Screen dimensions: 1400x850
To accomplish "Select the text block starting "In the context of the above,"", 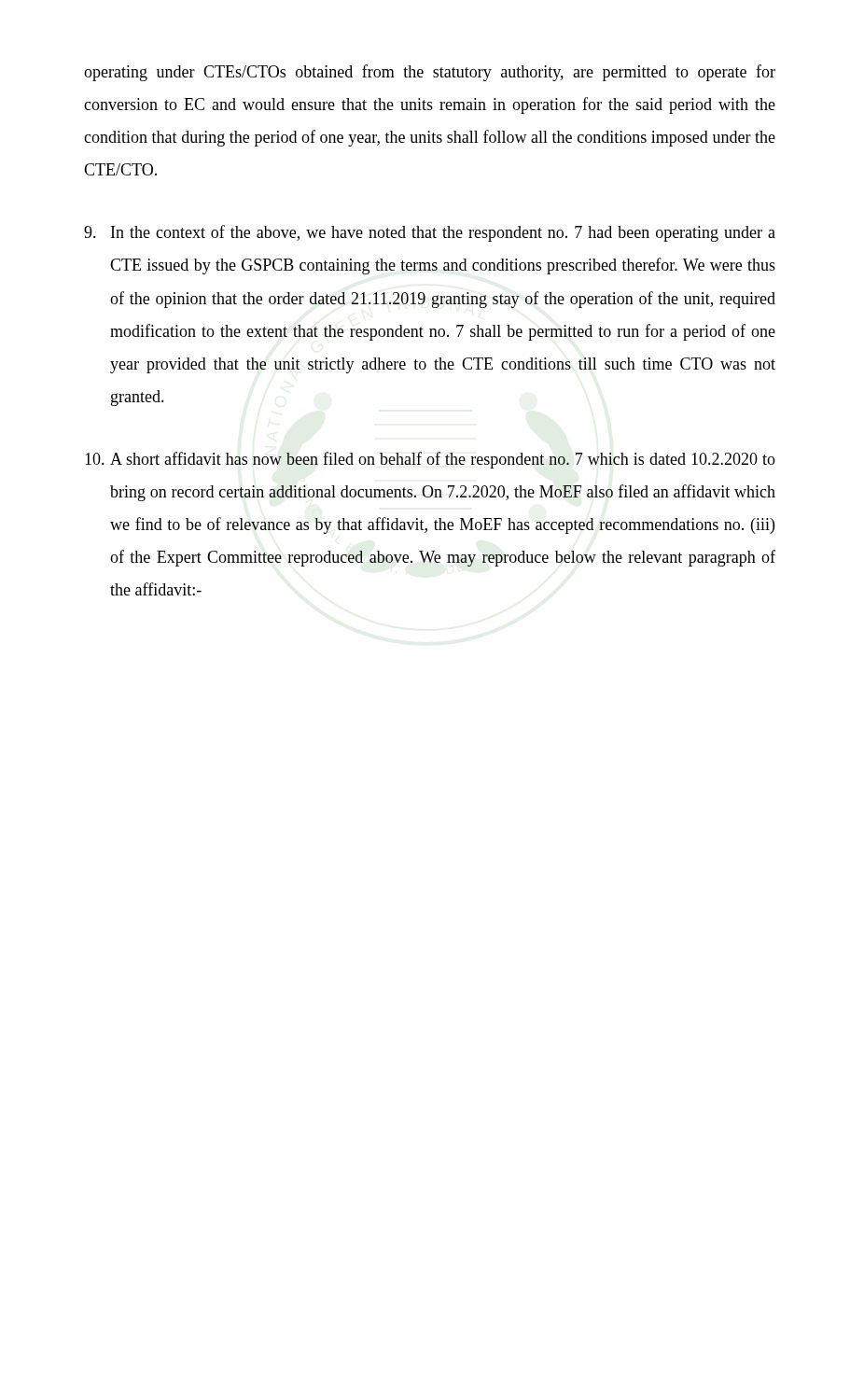I will click(430, 315).
